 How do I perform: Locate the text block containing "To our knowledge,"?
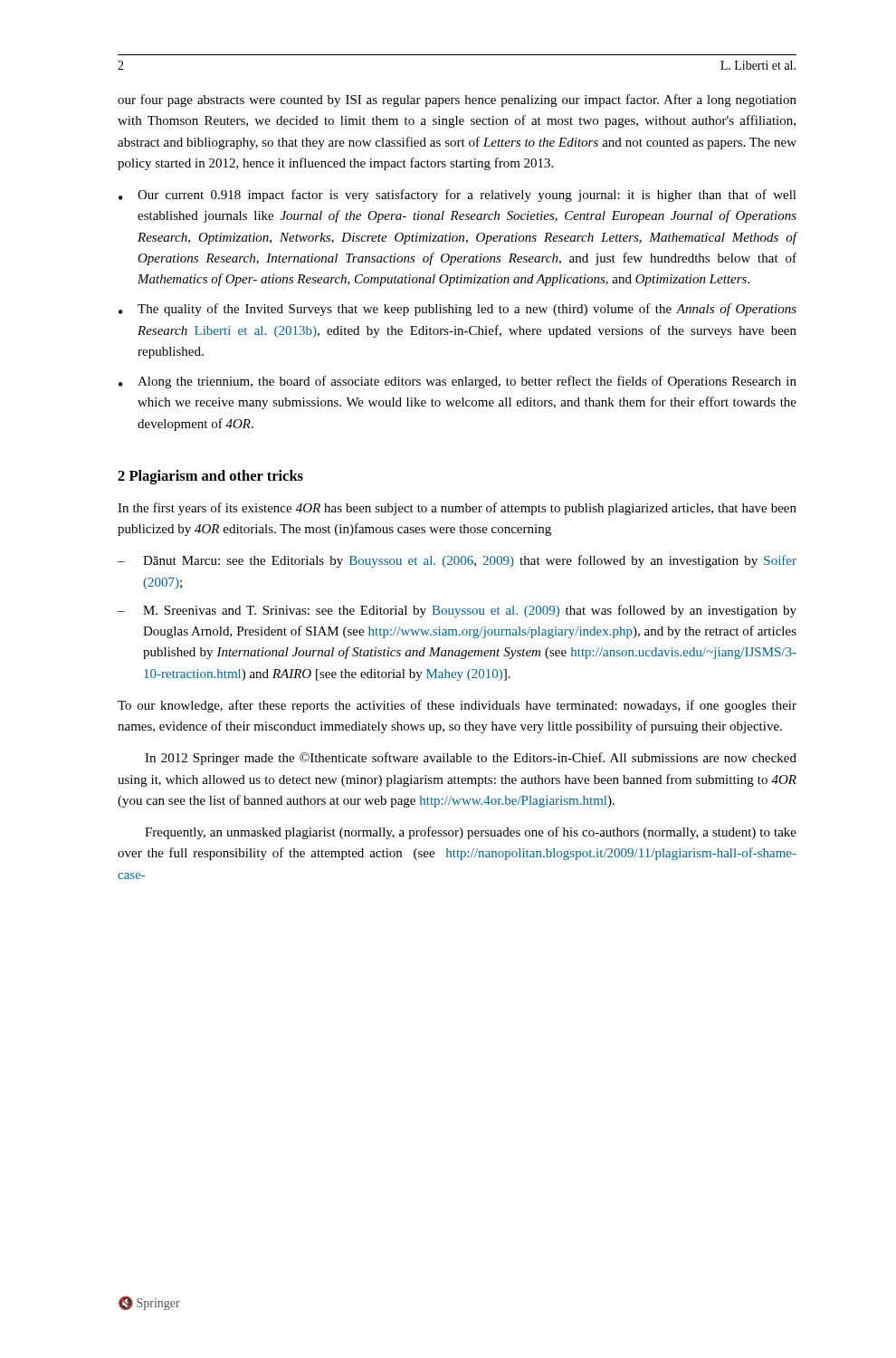click(x=457, y=716)
